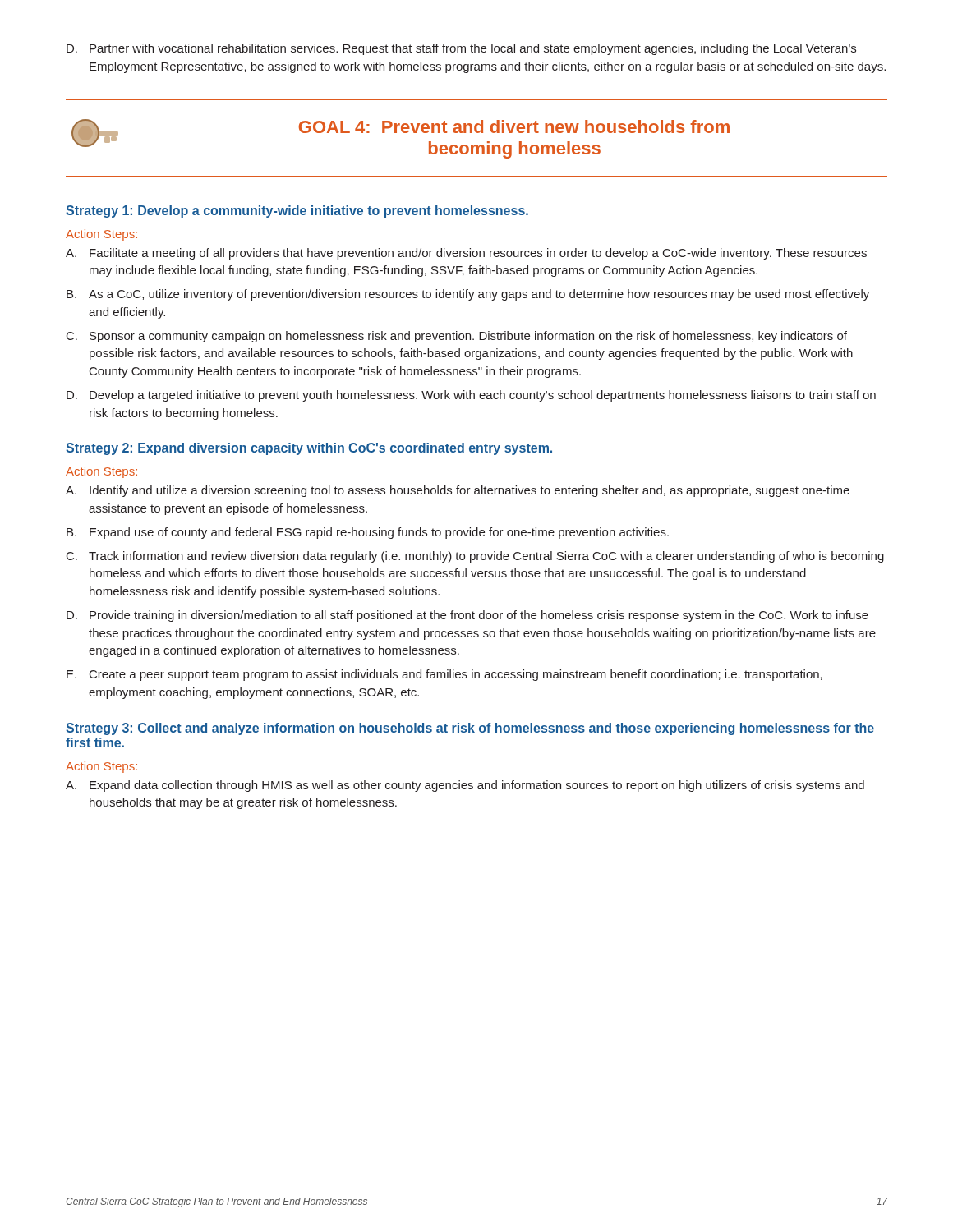This screenshot has width=953, height=1232.
Task: Select the list item with the text "B. Expand use"
Action: (x=476, y=532)
